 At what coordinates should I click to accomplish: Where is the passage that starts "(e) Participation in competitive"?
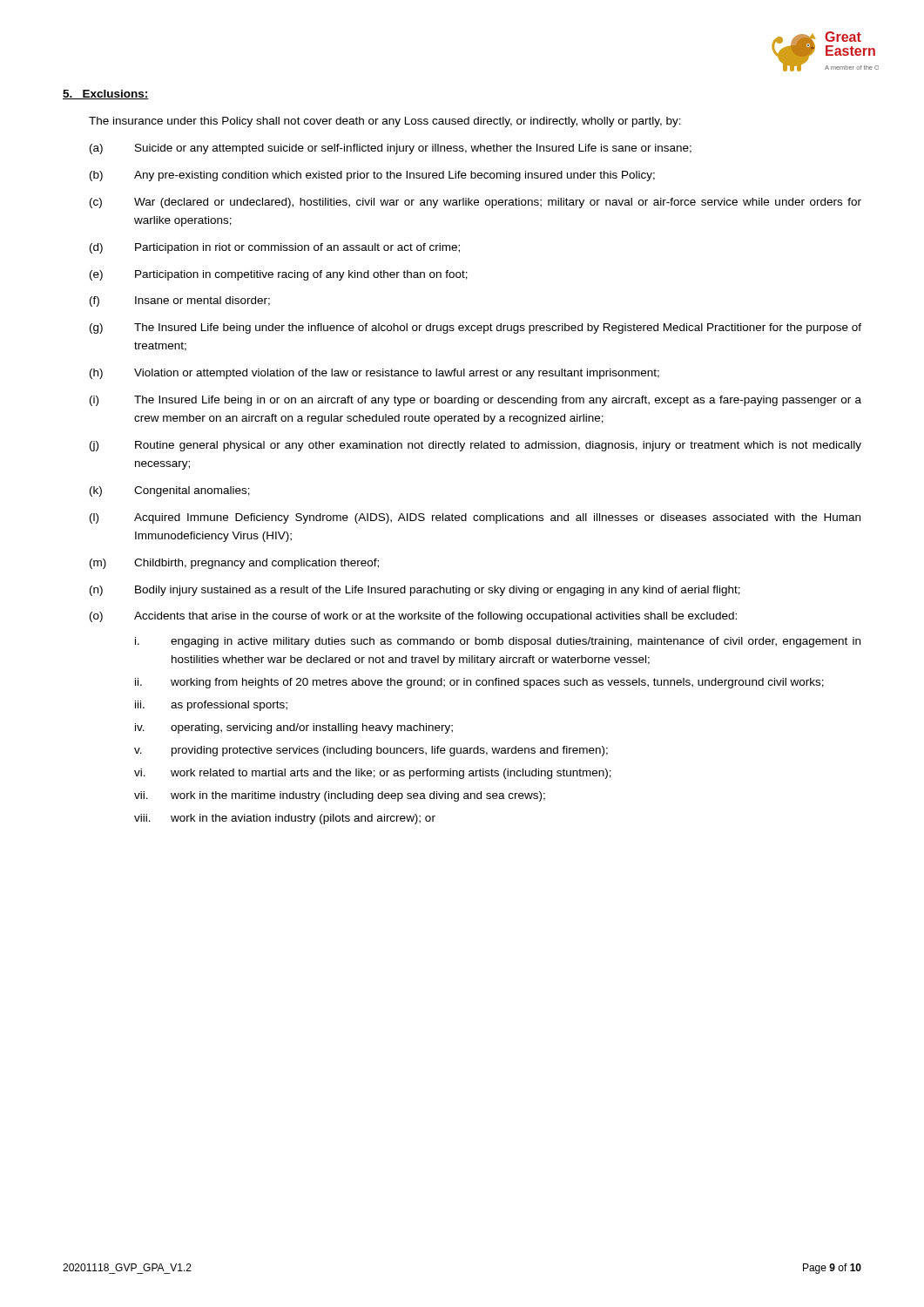pyautogui.click(x=475, y=274)
